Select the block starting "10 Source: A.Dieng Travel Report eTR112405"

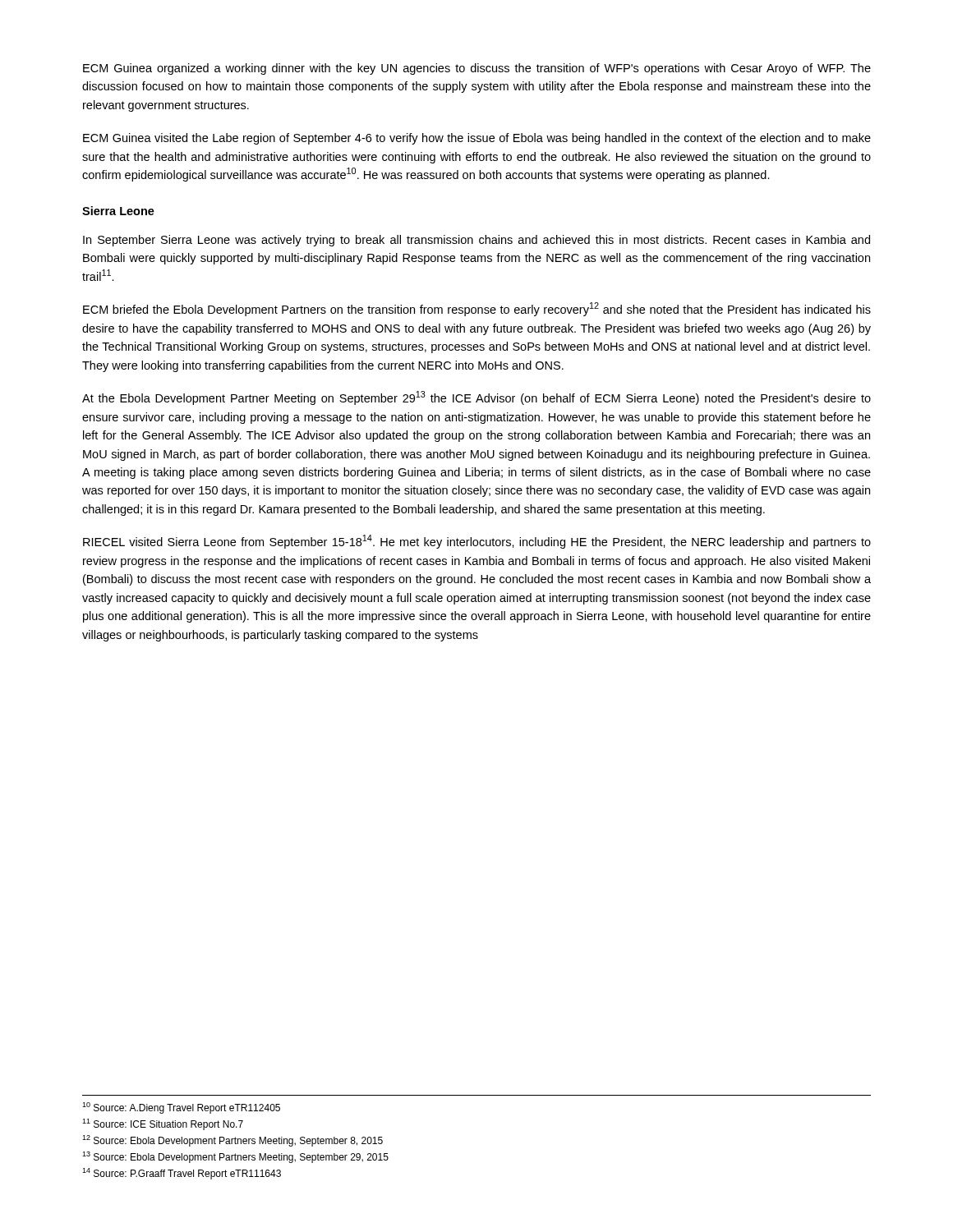point(181,1107)
